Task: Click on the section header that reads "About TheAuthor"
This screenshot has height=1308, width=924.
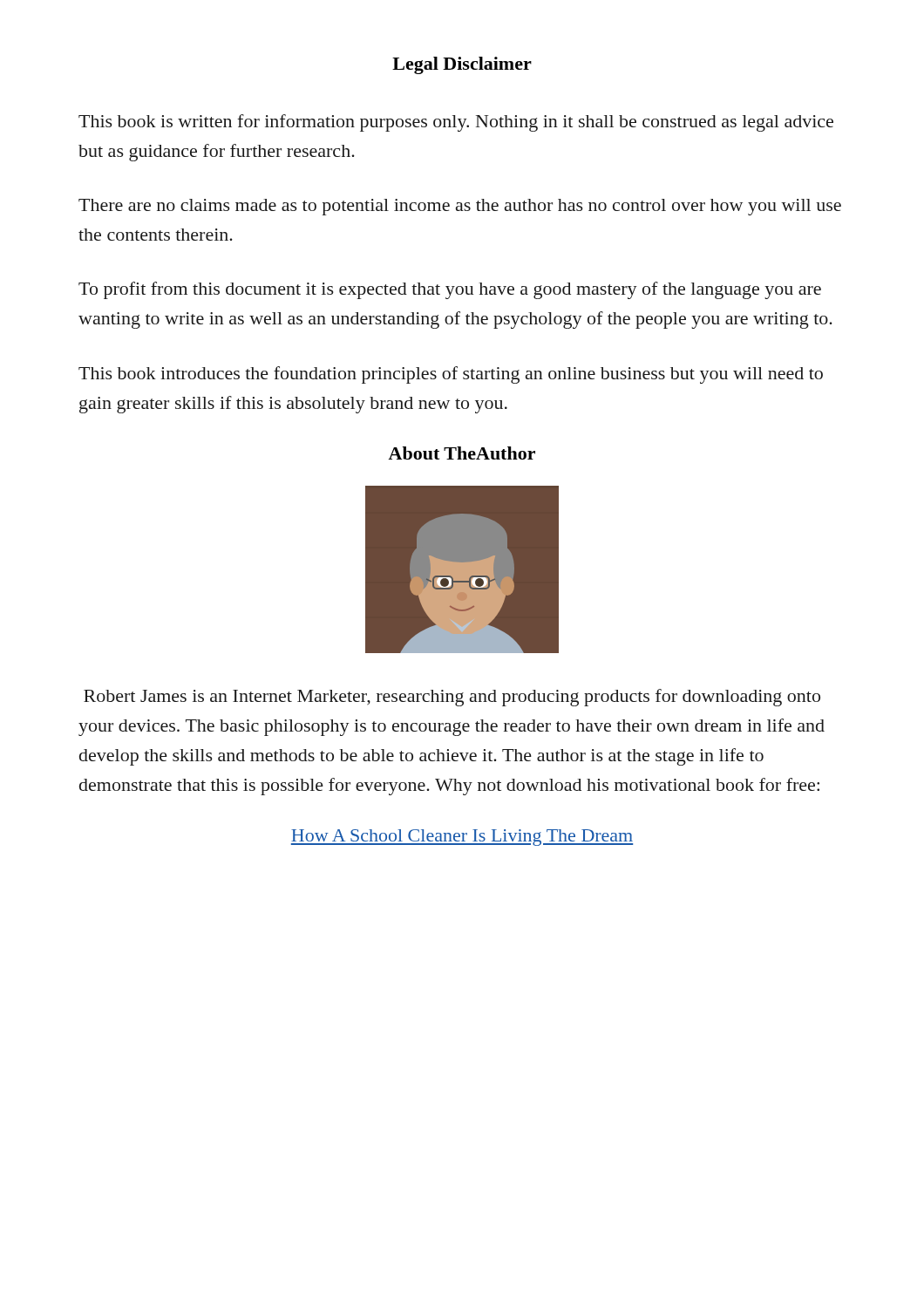Action: [462, 453]
